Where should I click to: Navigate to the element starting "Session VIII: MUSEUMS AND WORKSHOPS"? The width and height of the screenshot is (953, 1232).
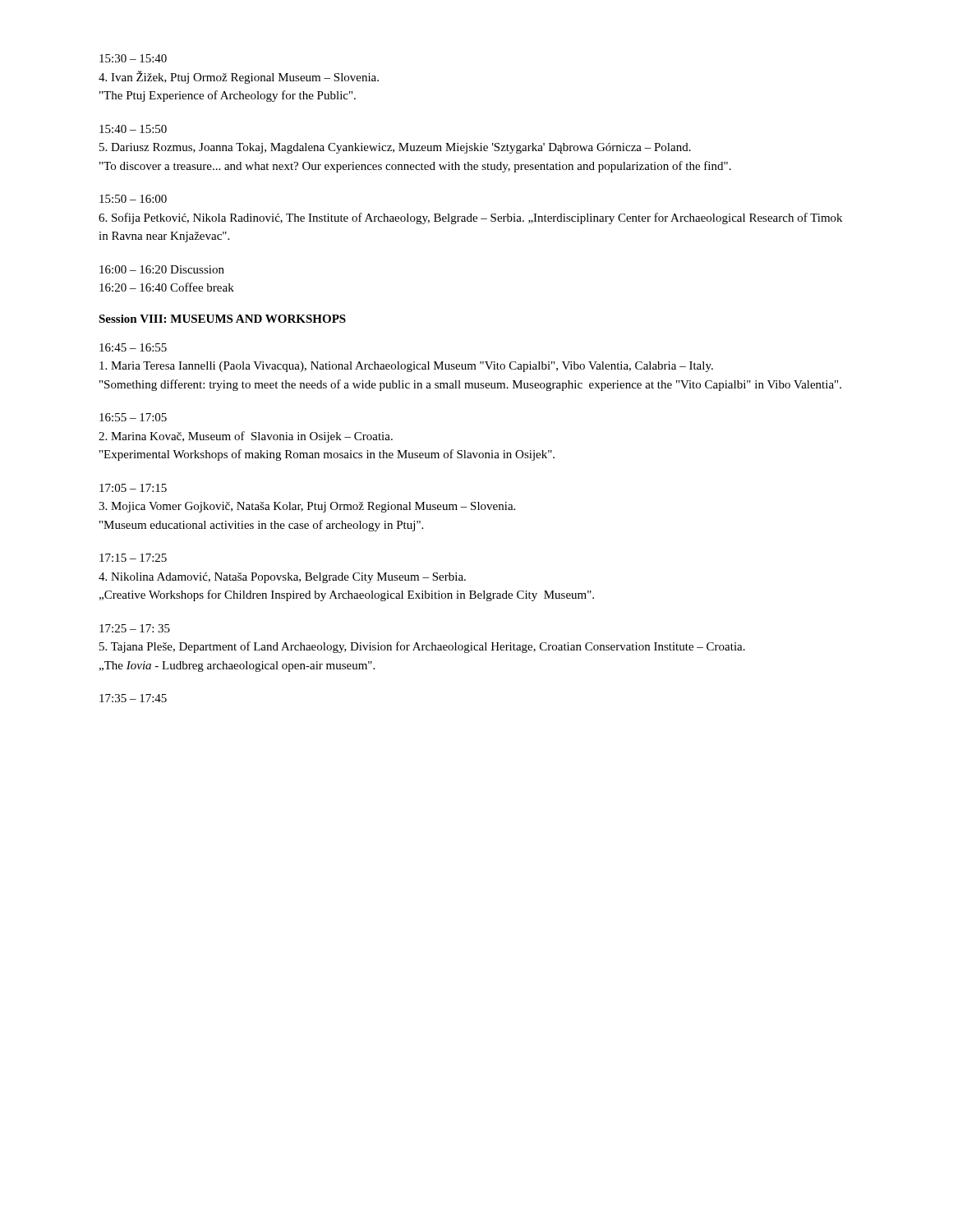pyautogui.click(x=222, y=319)
